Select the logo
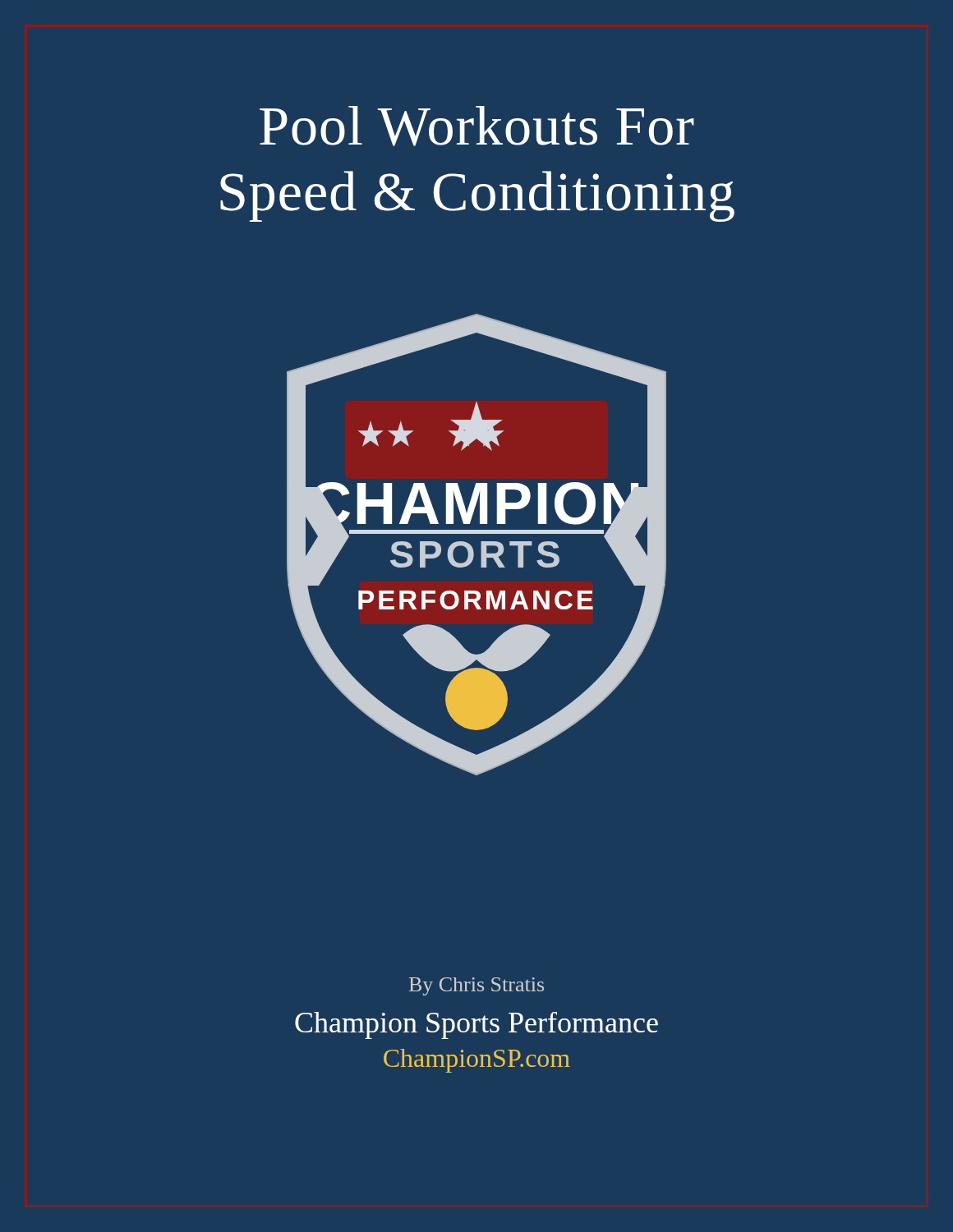This screenshot has height=1232, width=953. (476, 545)
